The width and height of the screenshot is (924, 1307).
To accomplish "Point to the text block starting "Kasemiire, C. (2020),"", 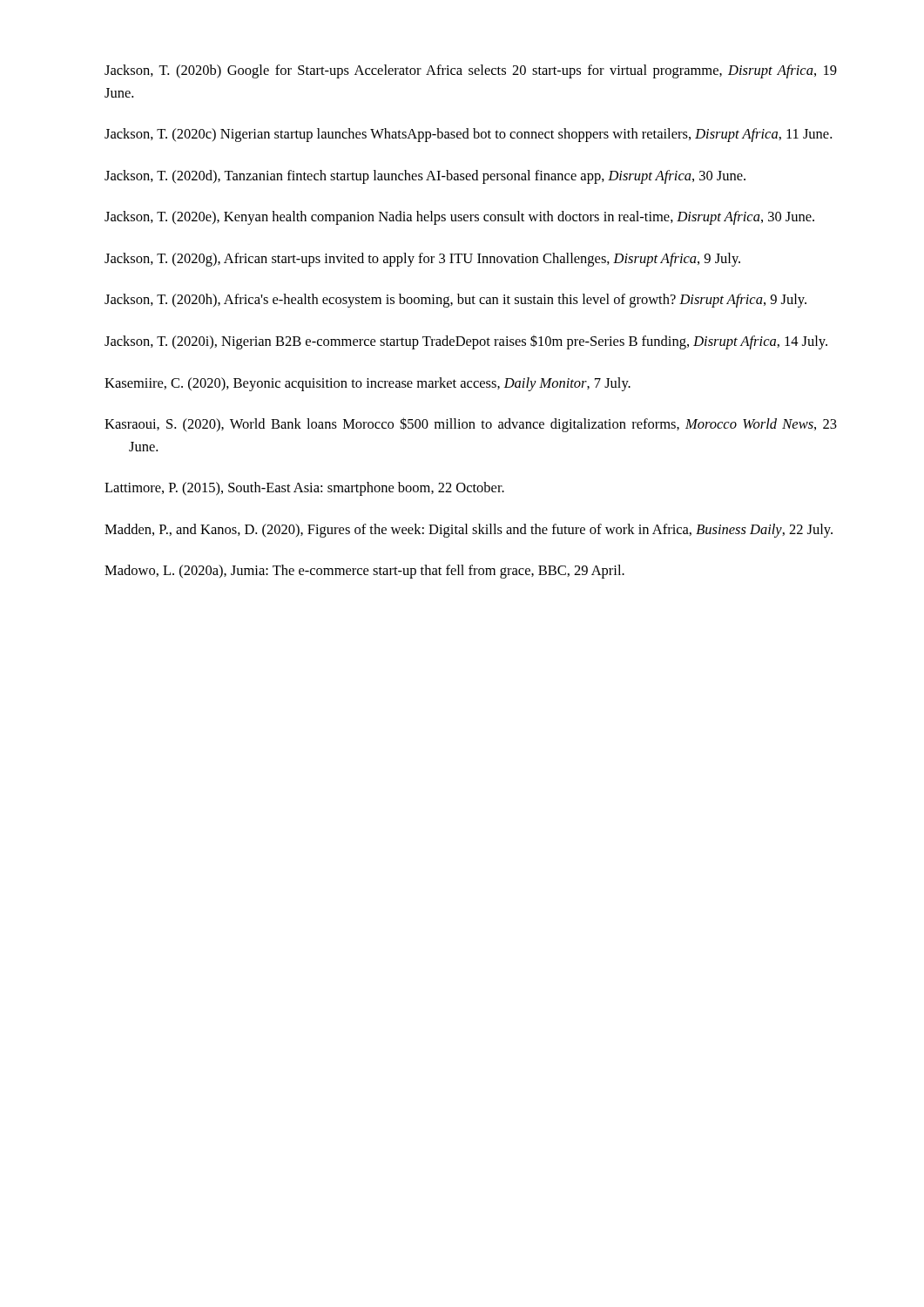I will pos(368,382).
